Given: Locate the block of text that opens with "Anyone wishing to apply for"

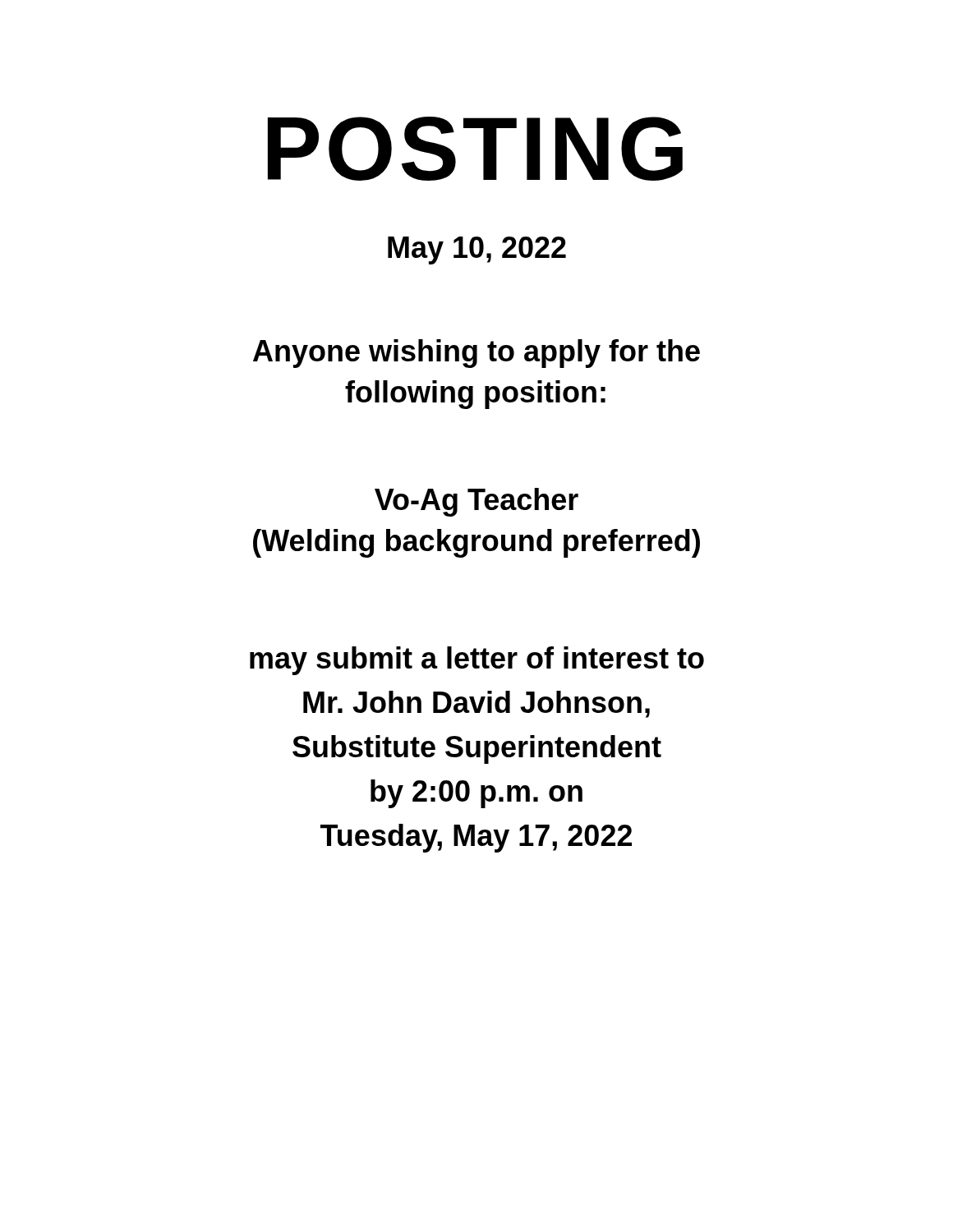Looking at the screenshot, I should pyautogui.click(x=476, y=372).
